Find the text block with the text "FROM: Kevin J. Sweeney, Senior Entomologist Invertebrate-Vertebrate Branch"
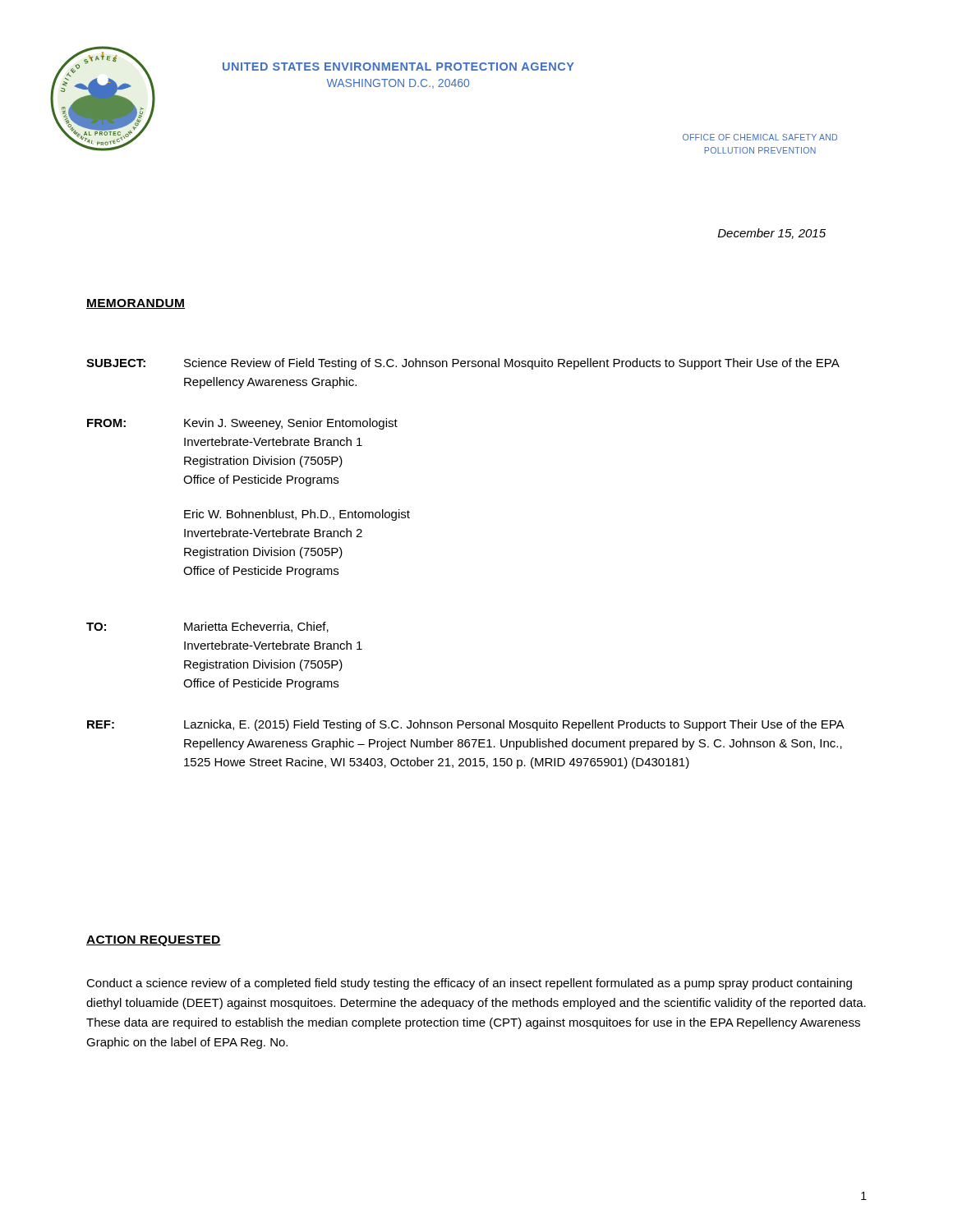953x1232 pixels. point(242,424)
